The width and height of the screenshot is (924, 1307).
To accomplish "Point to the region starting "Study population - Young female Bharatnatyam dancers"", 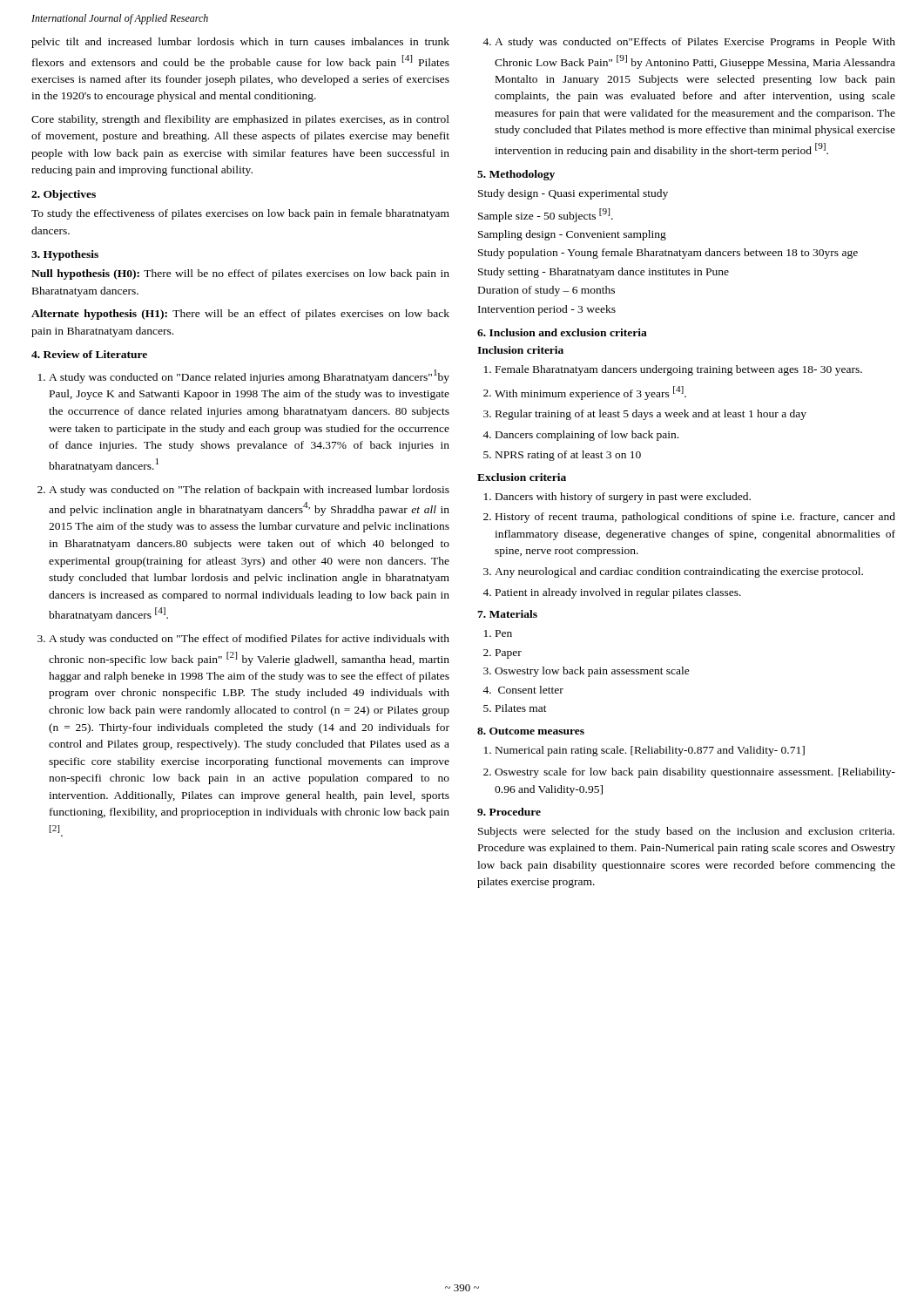I will [686, 253].
